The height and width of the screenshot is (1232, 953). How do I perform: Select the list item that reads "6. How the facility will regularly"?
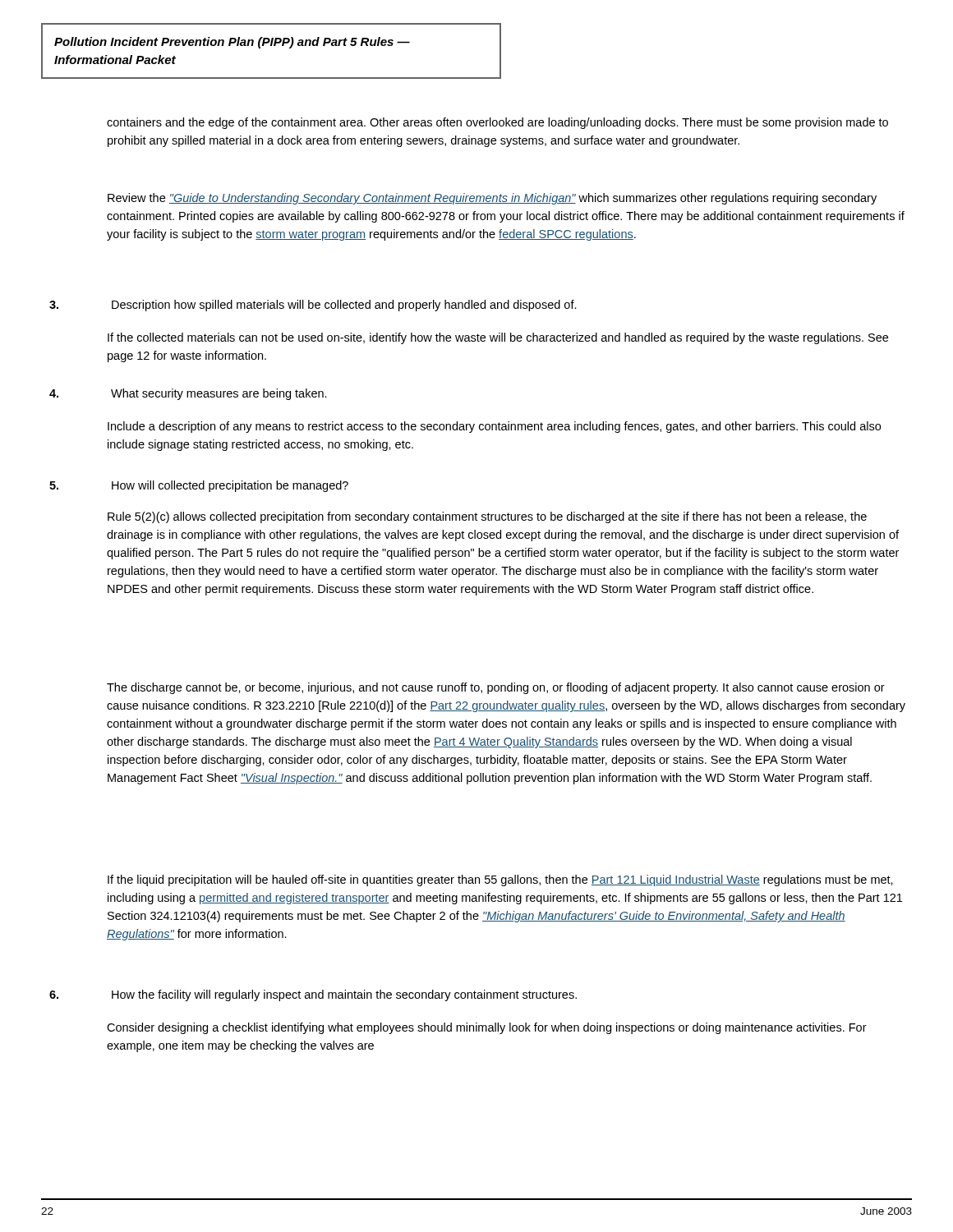click(x=311, y=995)
